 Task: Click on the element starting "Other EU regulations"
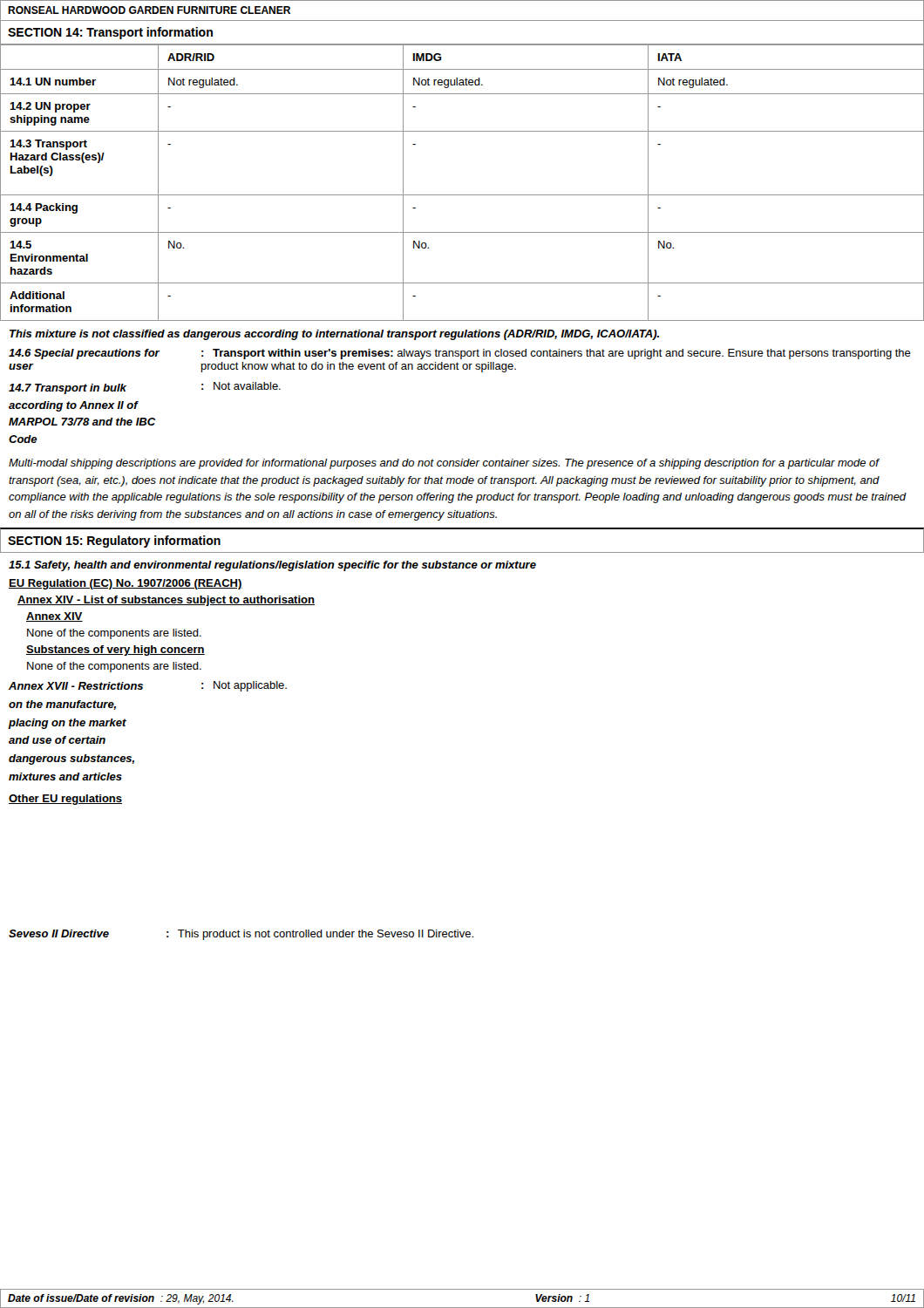click(x=65, y=798)
